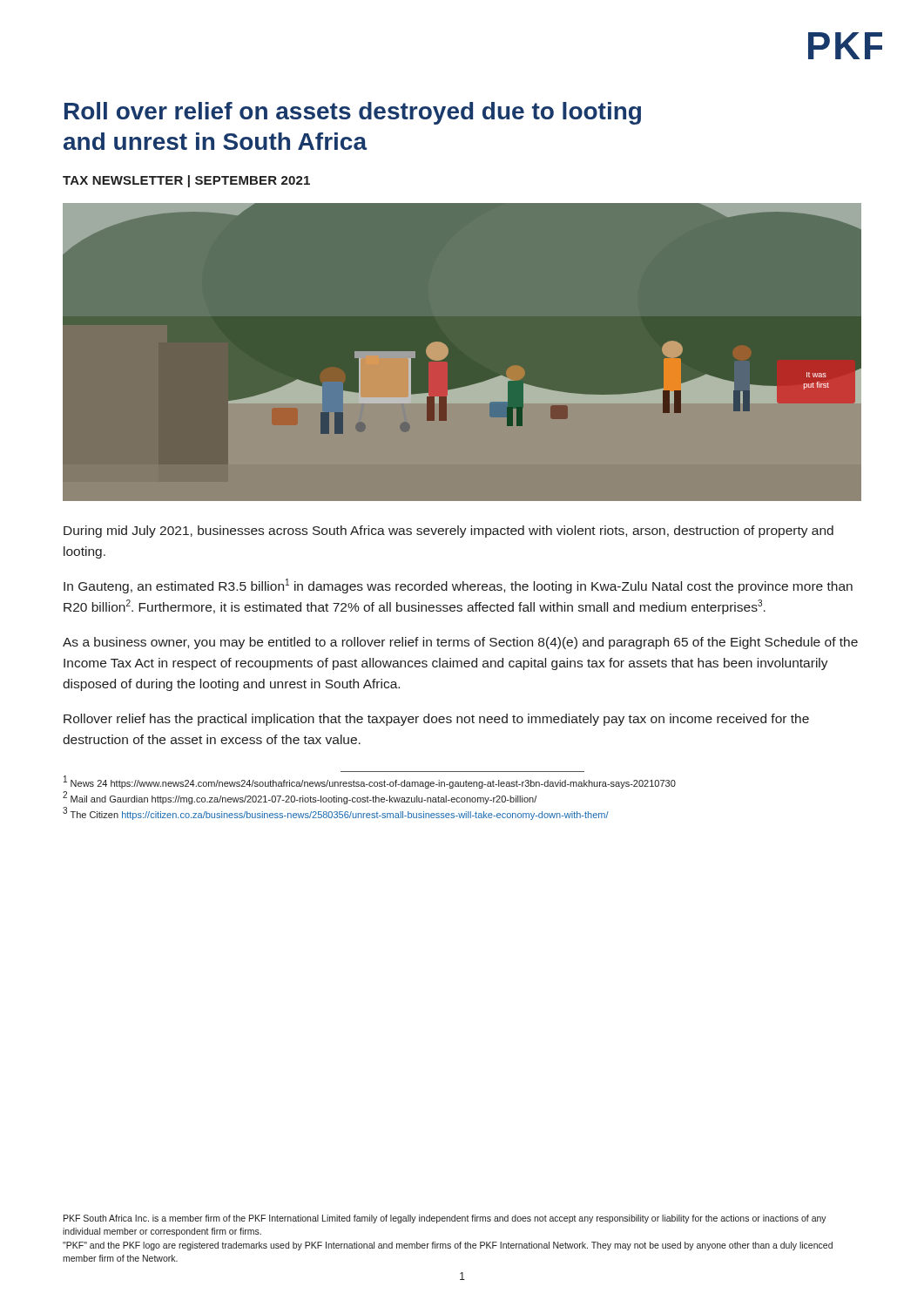Select the photo
924x1307 pixels.
(x=462, y=352)
